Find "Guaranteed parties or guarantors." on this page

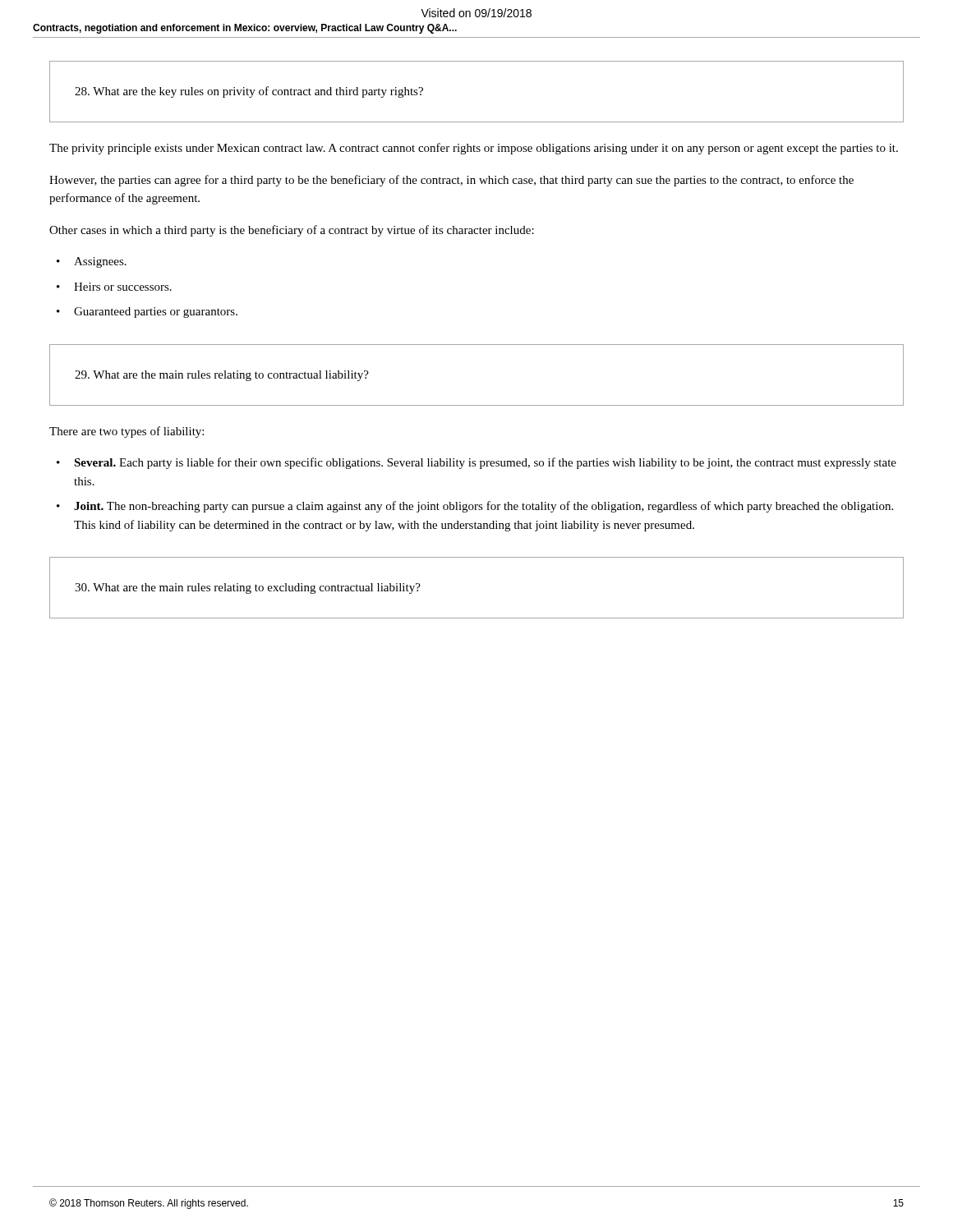156,311
